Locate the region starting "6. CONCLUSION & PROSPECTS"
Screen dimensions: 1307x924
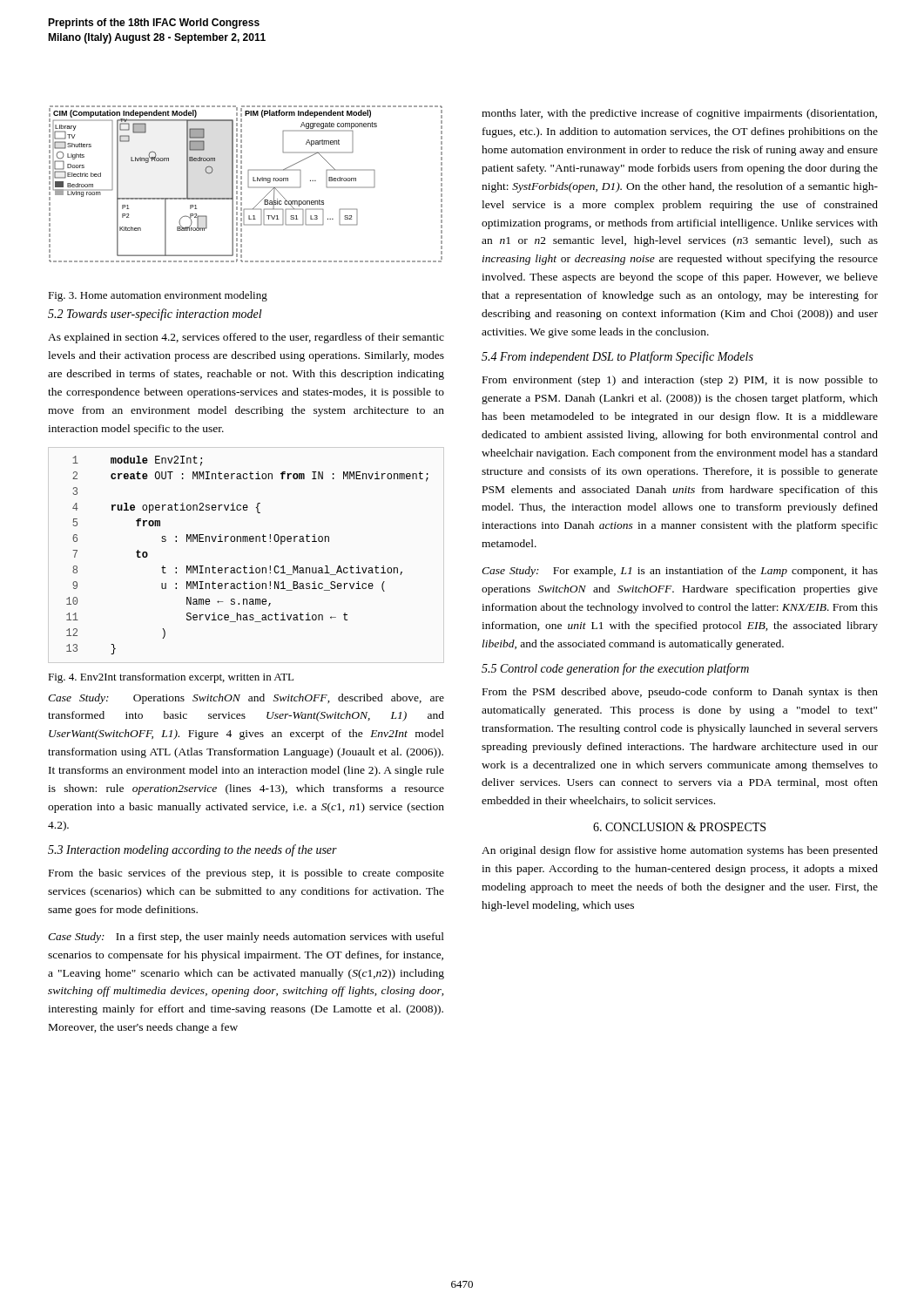click(x=680, y=828)
